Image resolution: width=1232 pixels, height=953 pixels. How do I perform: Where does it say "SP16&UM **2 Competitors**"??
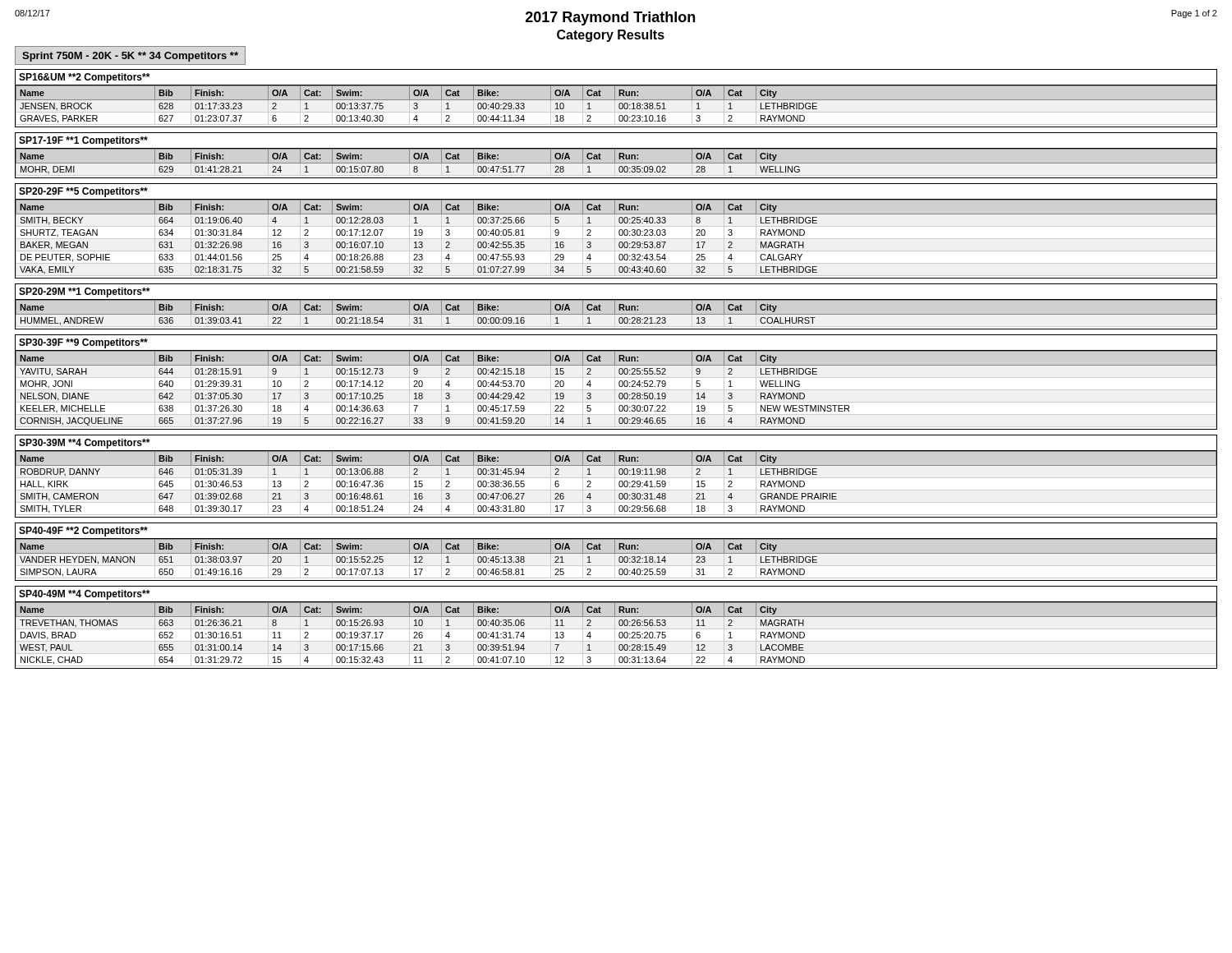(x=84, y=77)
